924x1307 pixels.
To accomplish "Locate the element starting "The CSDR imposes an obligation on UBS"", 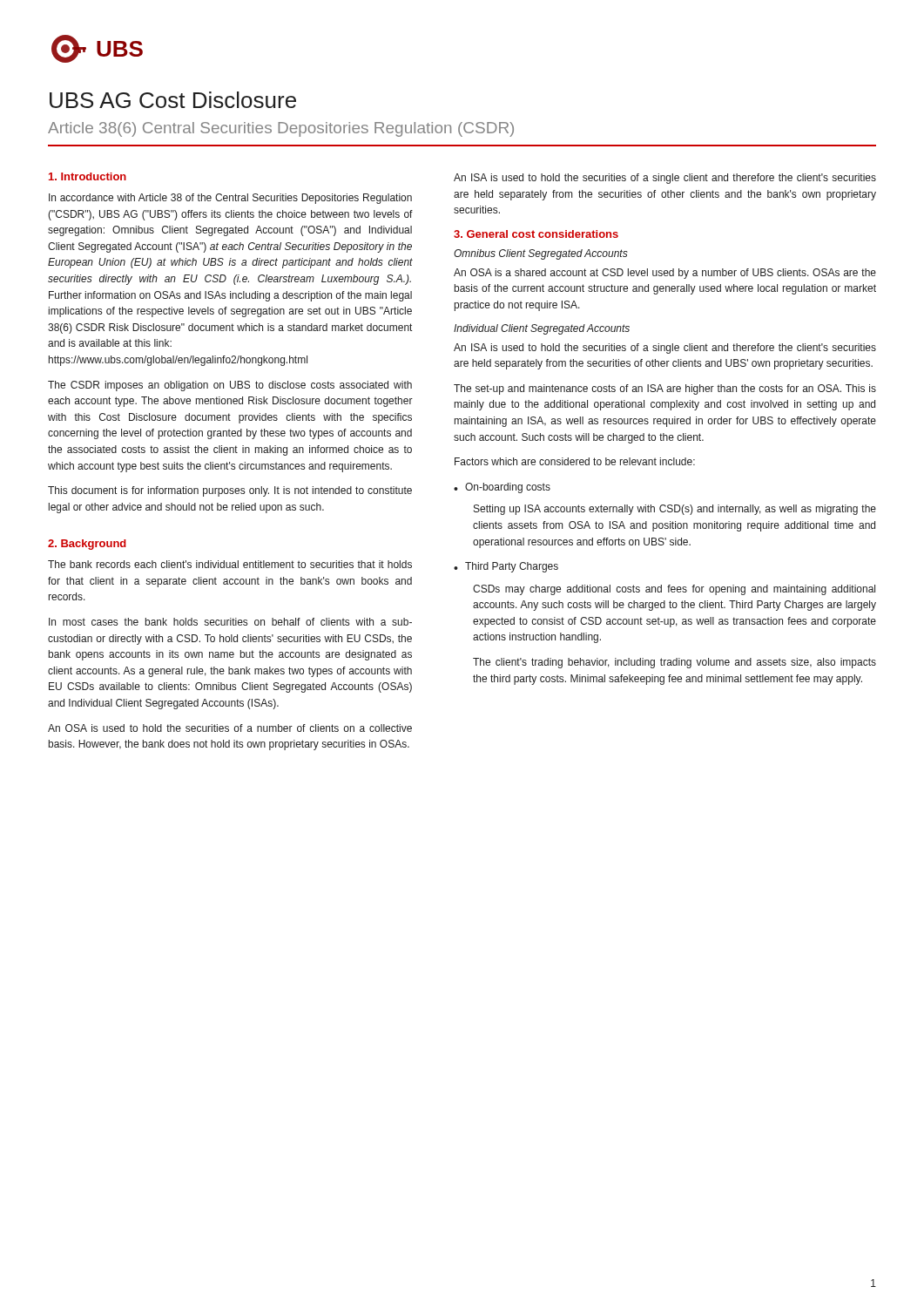I will pos(230,425).
